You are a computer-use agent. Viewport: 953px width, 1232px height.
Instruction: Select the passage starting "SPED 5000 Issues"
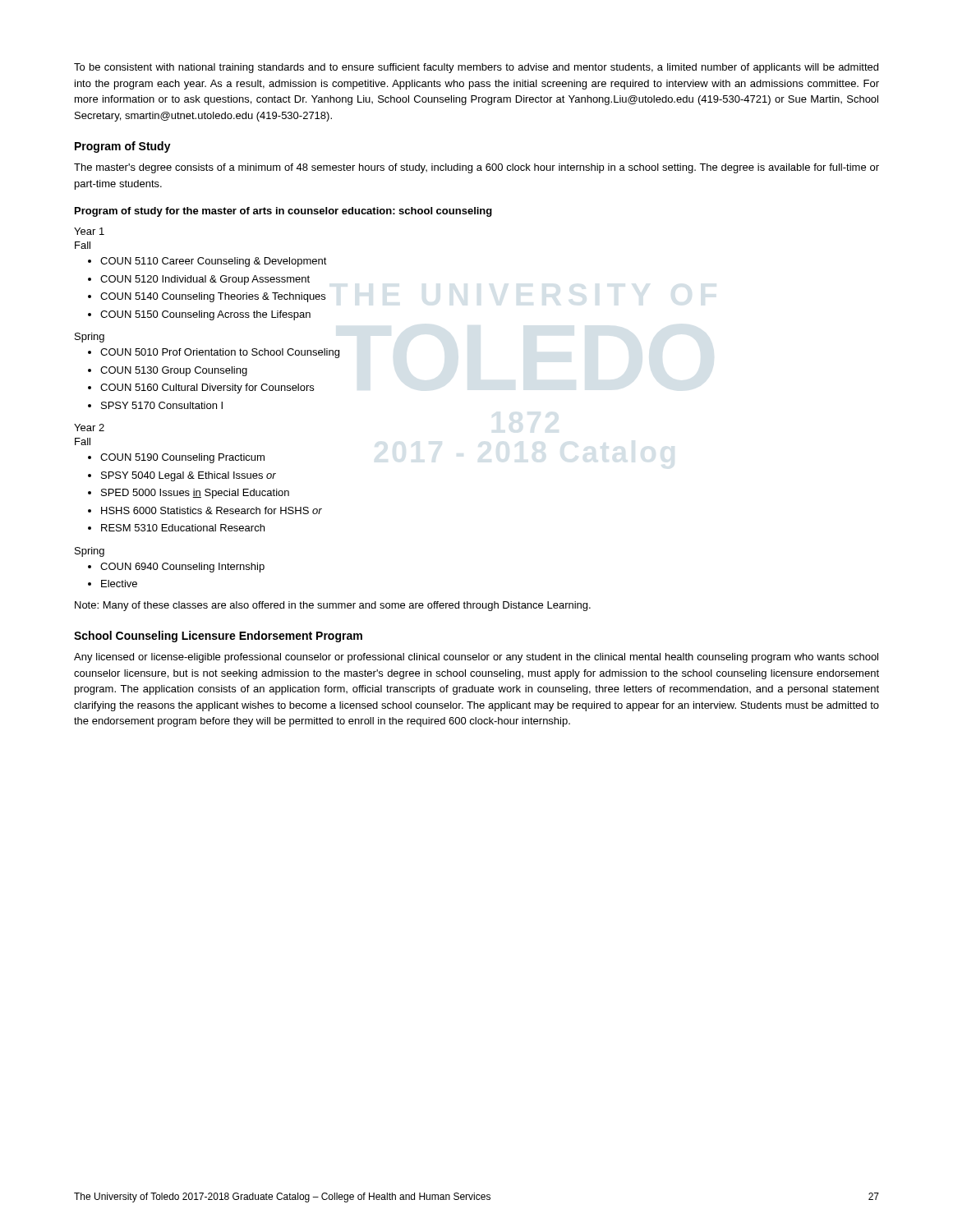(x=195, y=492)
